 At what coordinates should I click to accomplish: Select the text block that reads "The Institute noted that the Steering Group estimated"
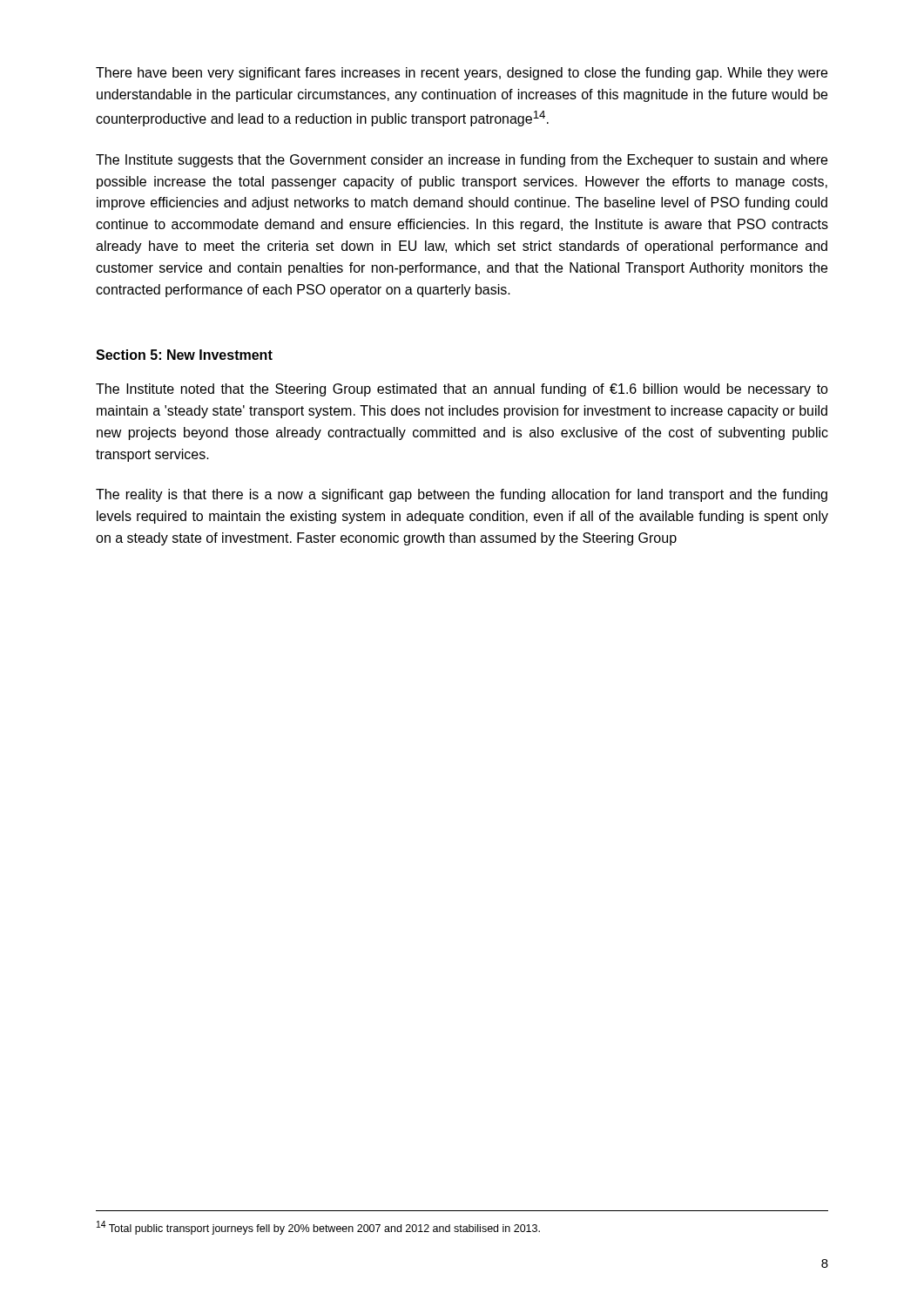point(462,422)
